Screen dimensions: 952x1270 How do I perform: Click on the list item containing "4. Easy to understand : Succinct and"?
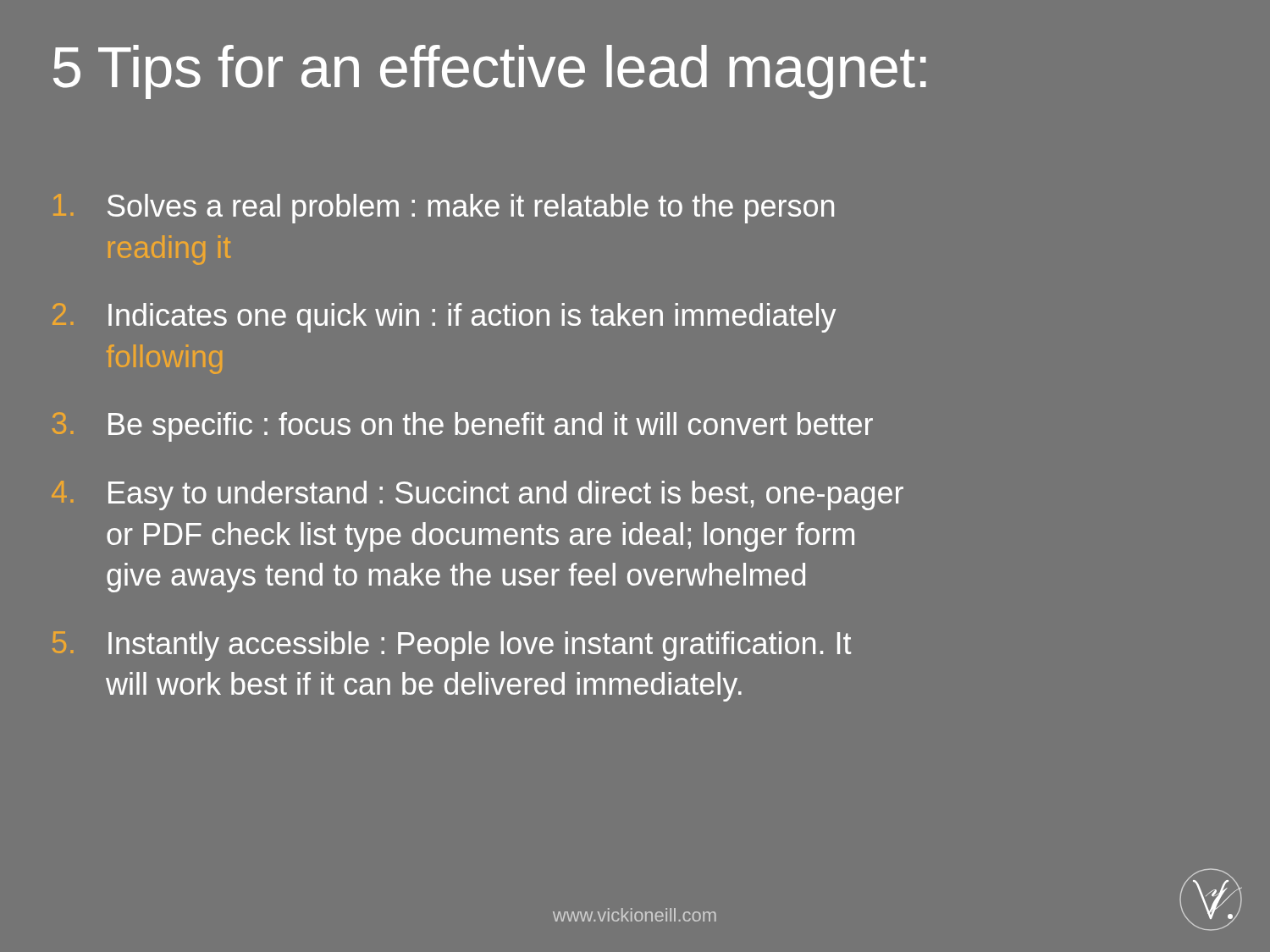477,535
